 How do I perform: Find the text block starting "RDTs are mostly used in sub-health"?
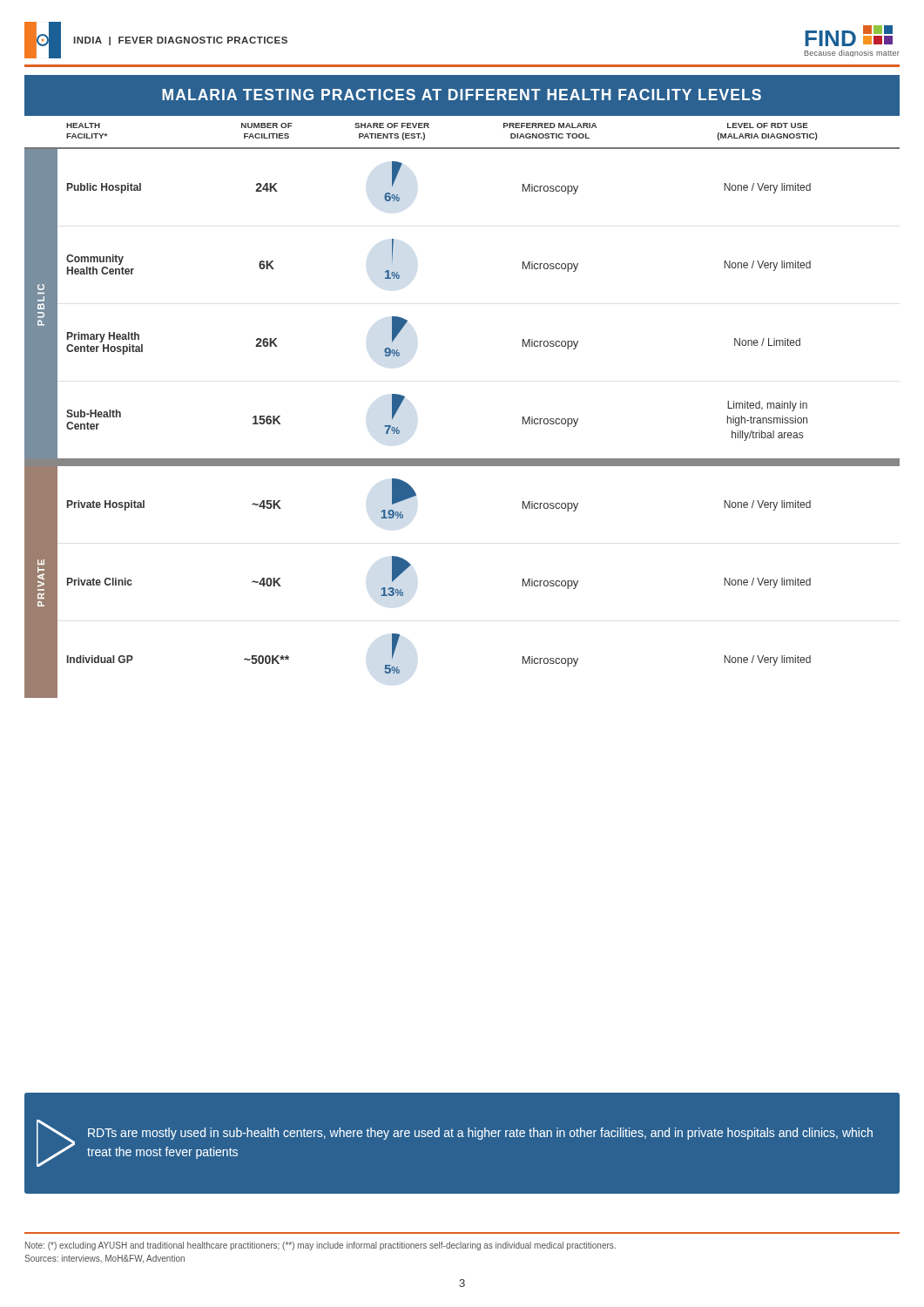(x=459, y=1143)
